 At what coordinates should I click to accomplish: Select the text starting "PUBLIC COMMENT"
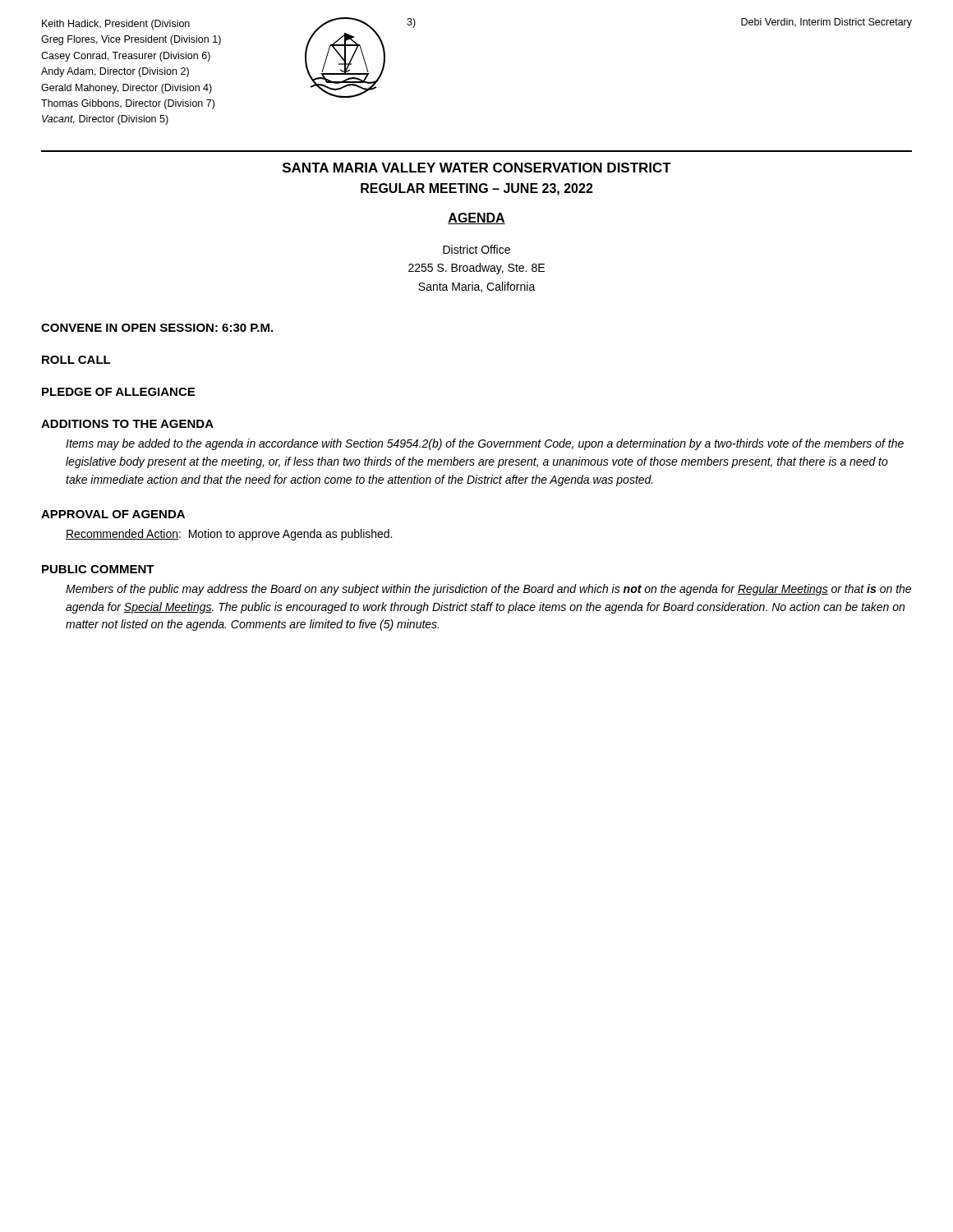click(x=98, y=569)
